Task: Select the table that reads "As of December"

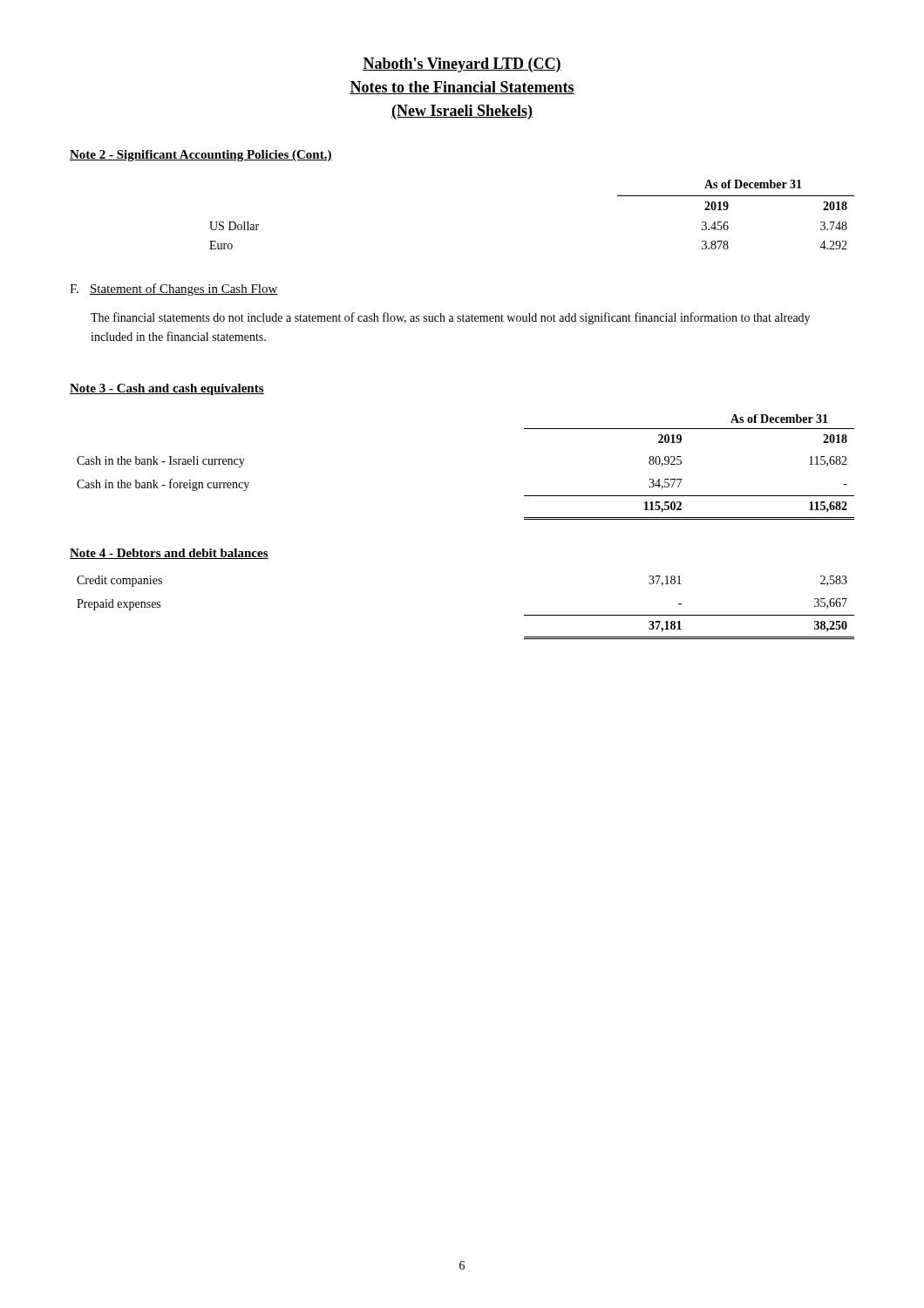Action: coord(462,464)
